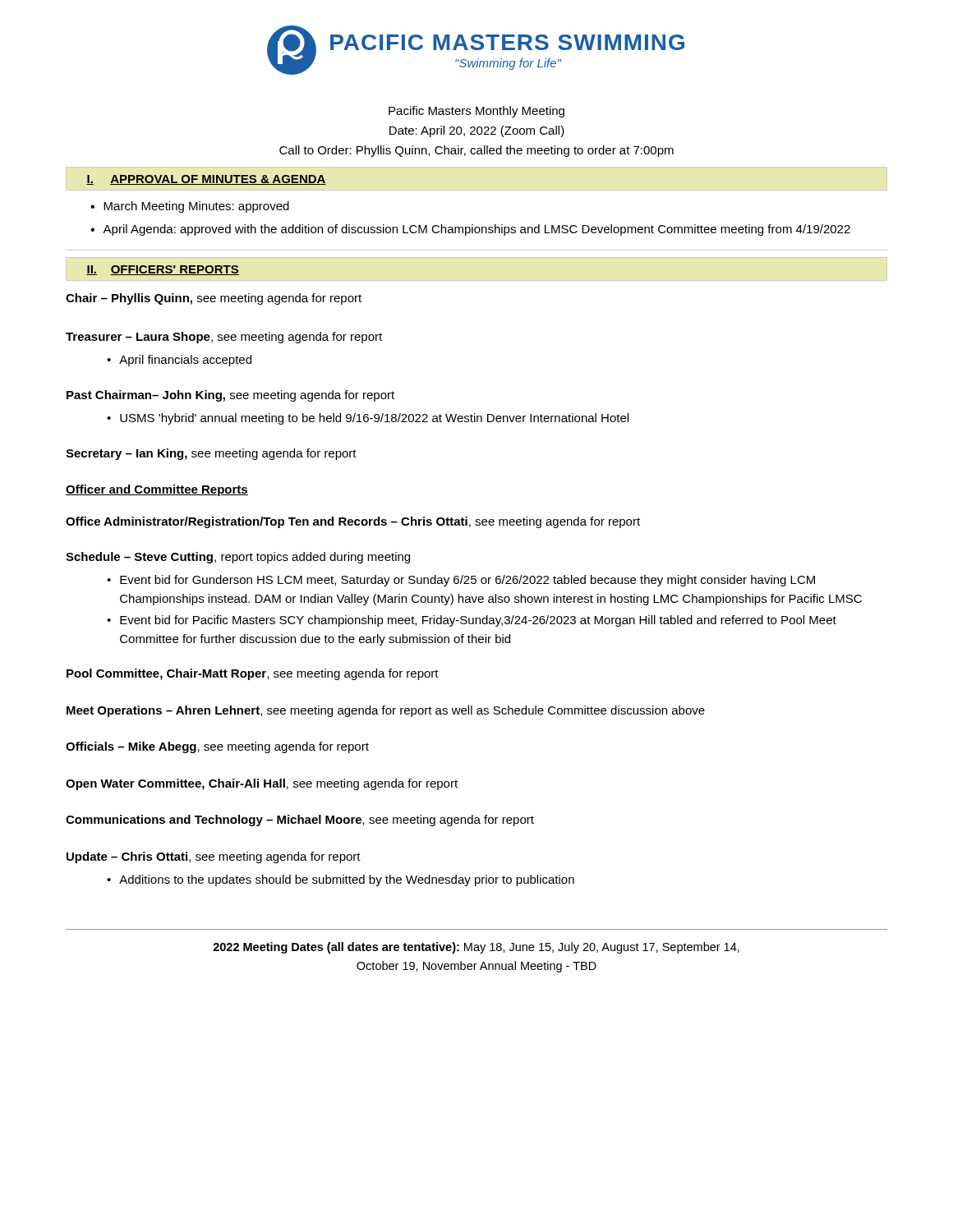The width and height of the screenshot is (953, 1232).
Task: Find a logo
Action: click(x=476, y=43)
